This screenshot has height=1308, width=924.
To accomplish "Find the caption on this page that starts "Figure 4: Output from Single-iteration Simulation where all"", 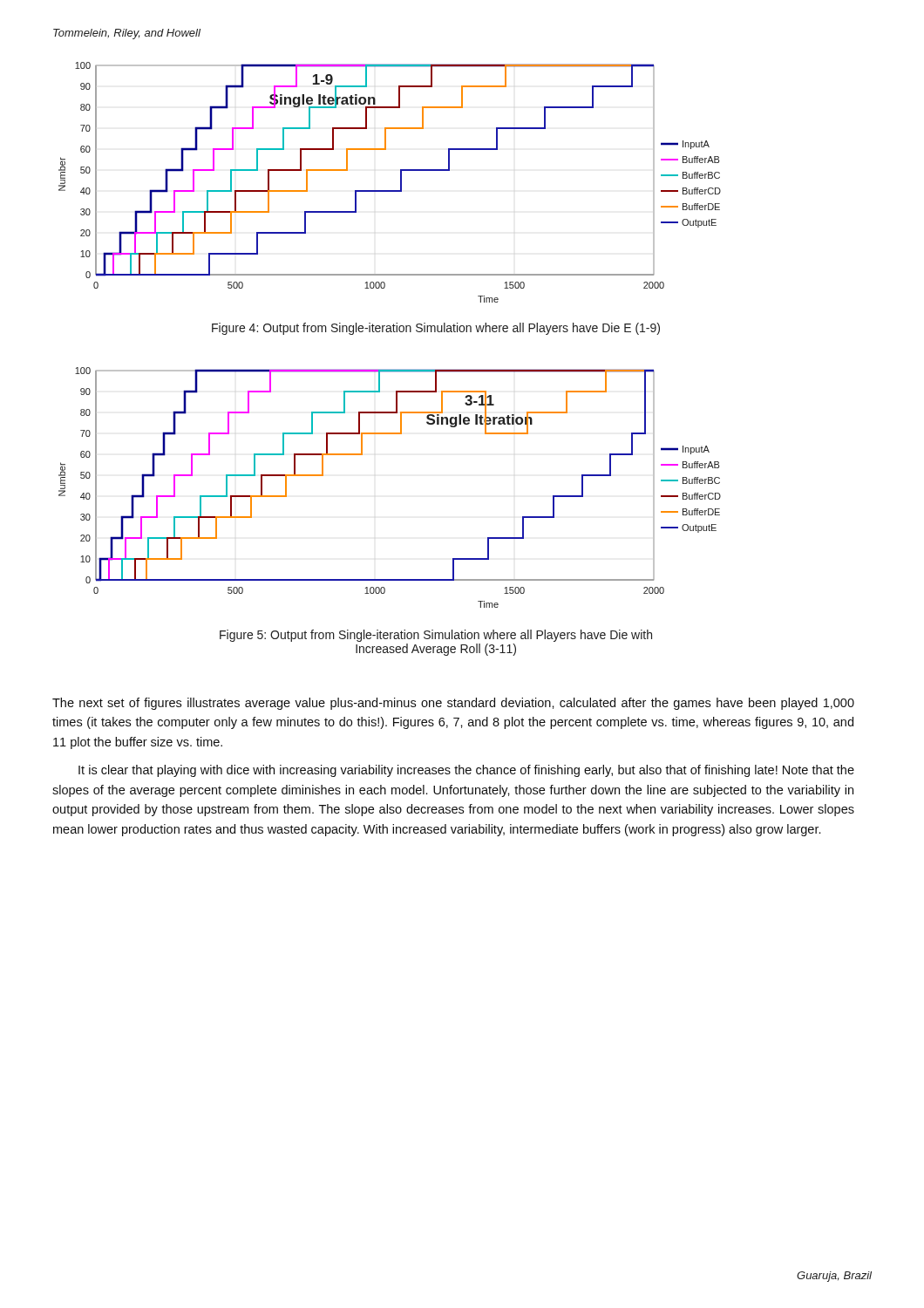I will tap(436, 328).
